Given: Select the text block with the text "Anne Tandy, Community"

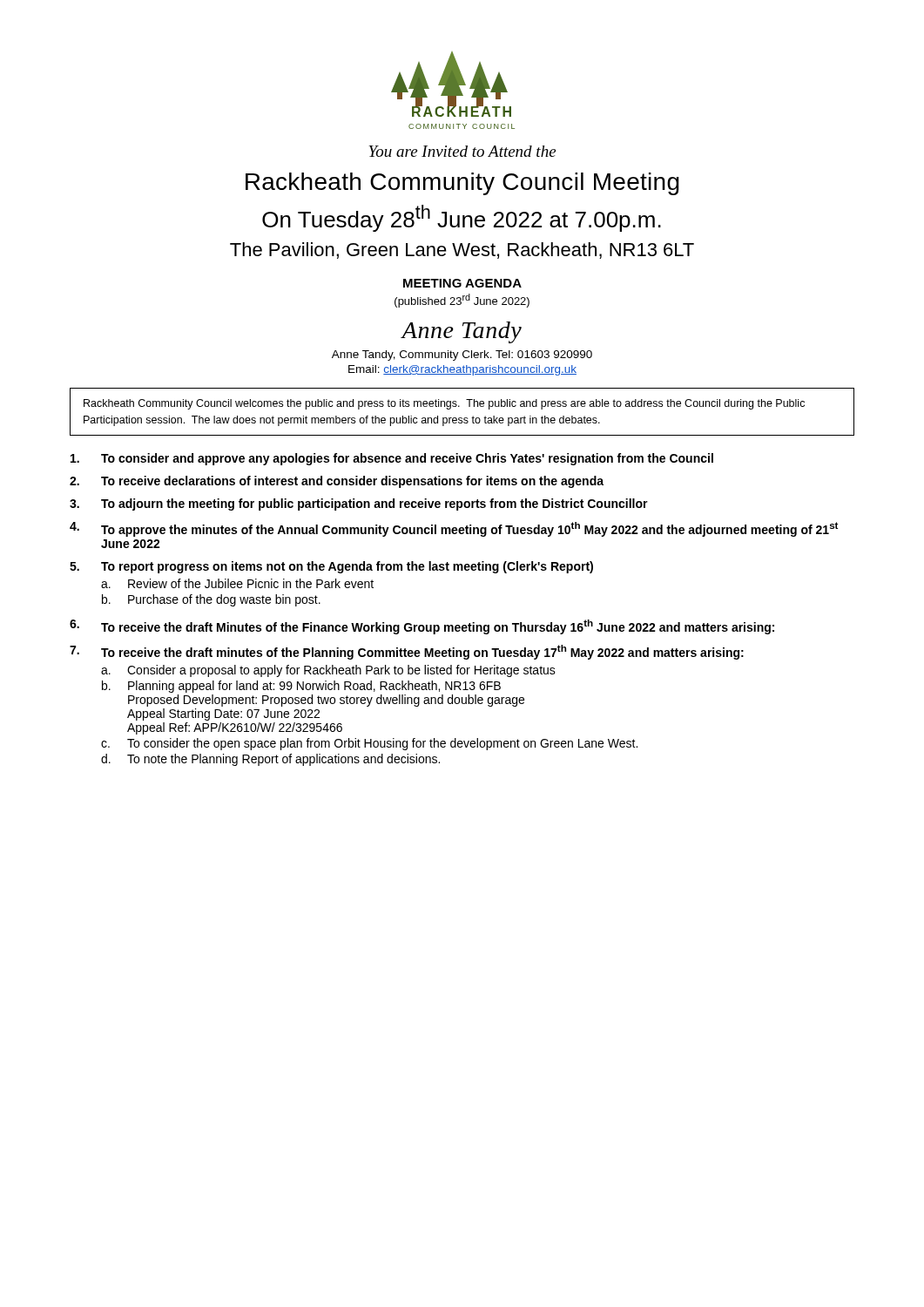Looking at the screenshot, I should click(x=462, y=354).
